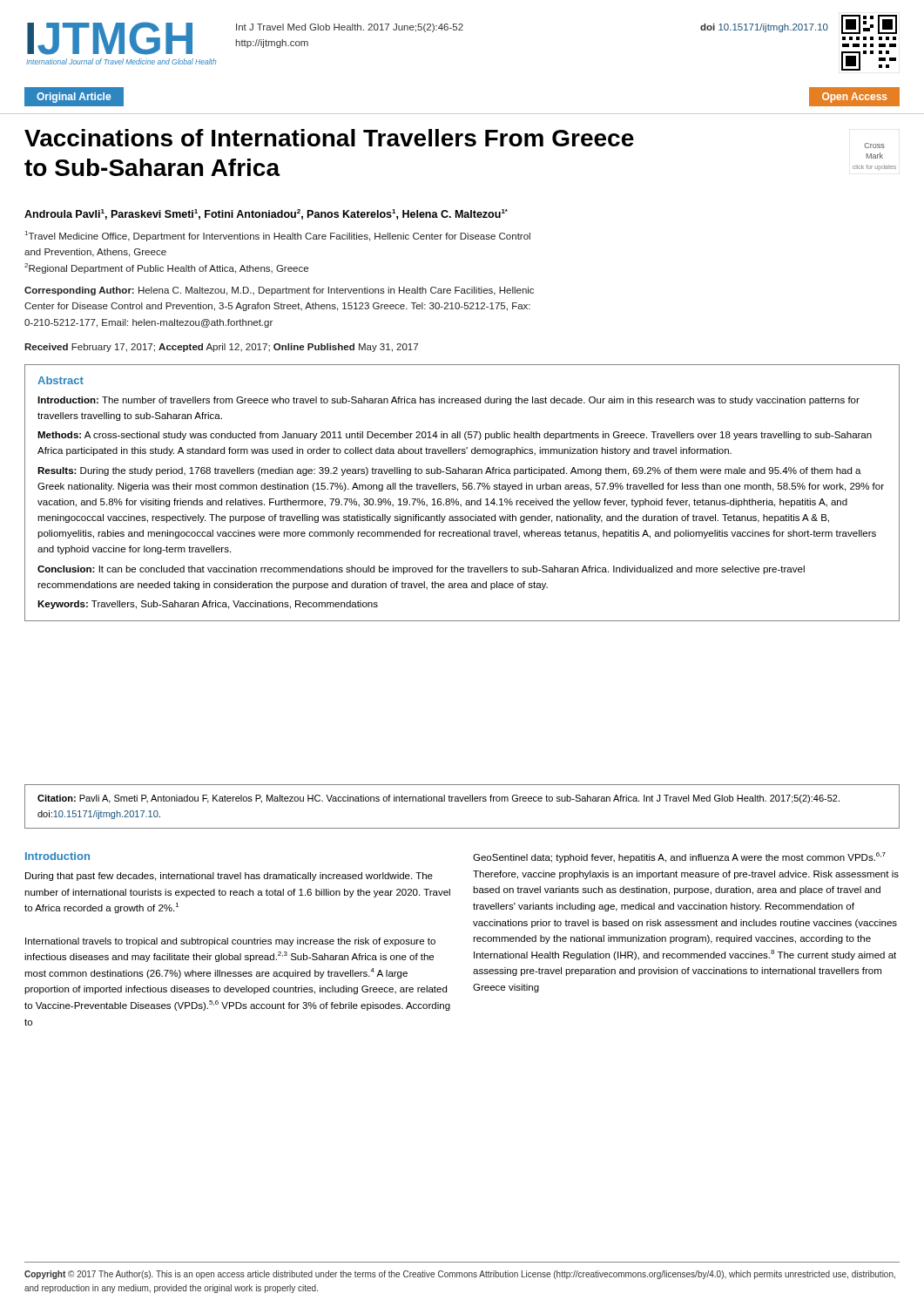Find the block on this page that starts "Androula Pavli1, Paraskevi Smeti1, Fotini Antoniadou2,"

[x=266, y=214]
